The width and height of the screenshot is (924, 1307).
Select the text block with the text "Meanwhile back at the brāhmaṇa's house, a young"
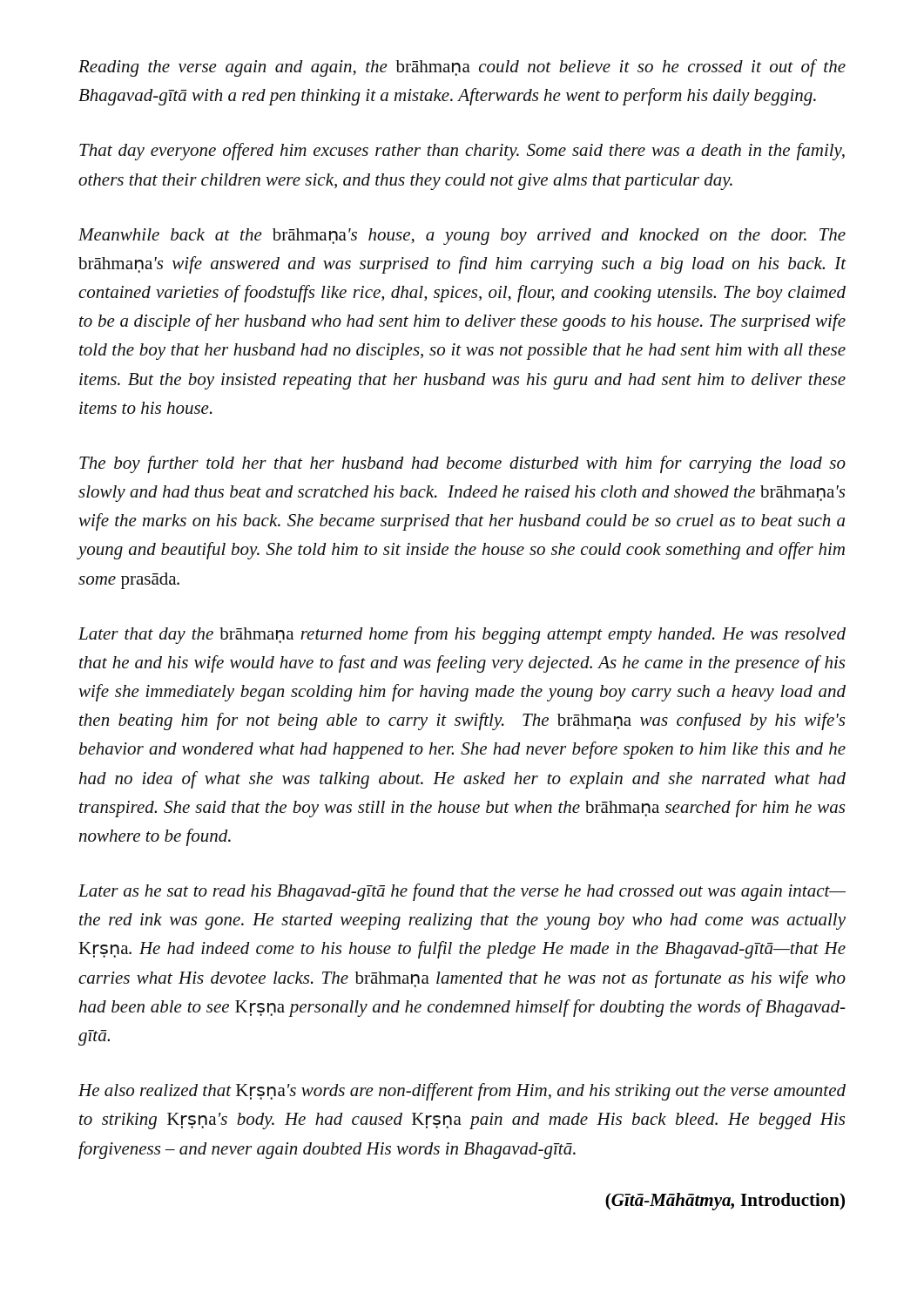click(x=462, y=321)
